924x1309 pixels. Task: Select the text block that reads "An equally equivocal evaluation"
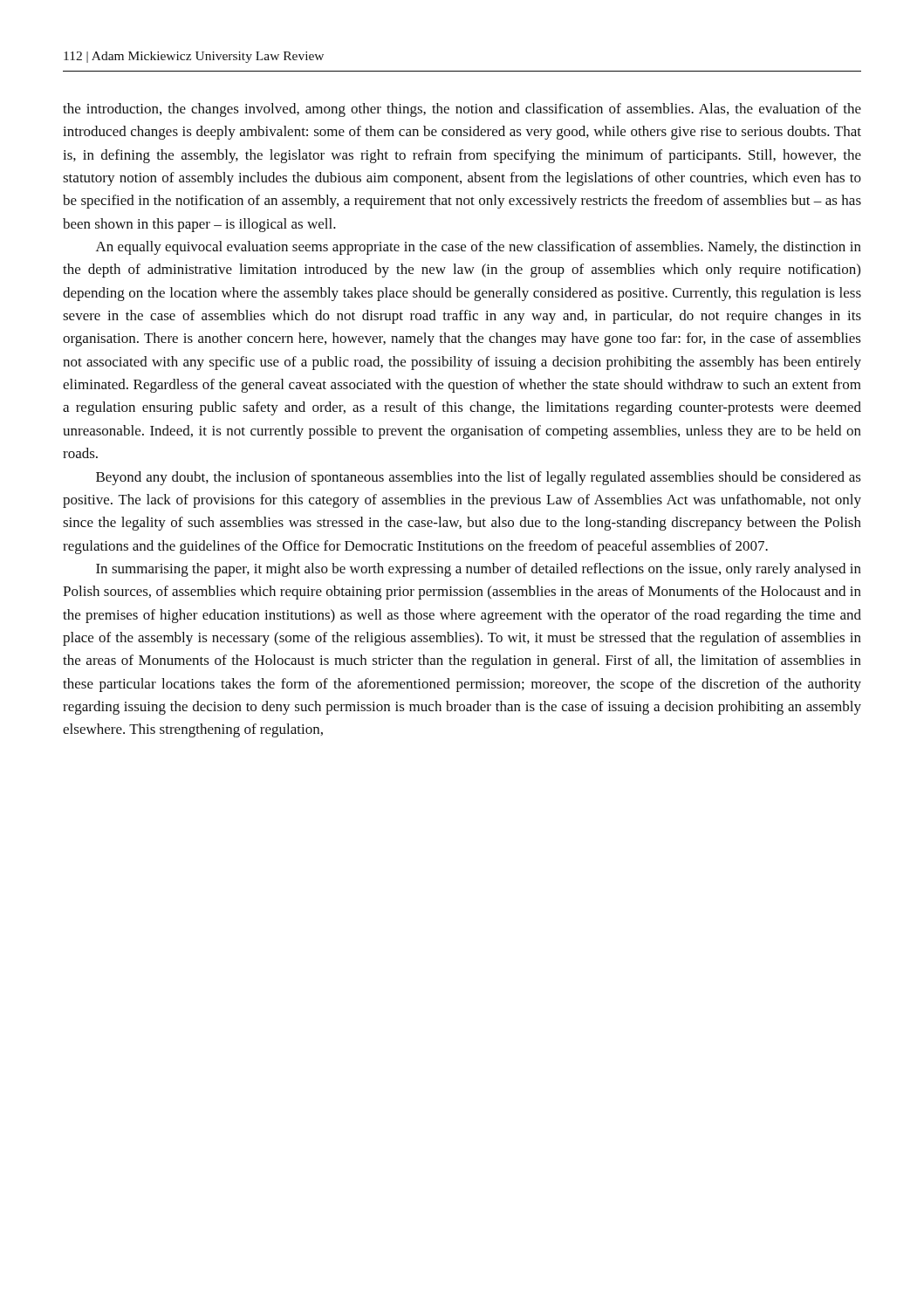(x=462, y=351)
